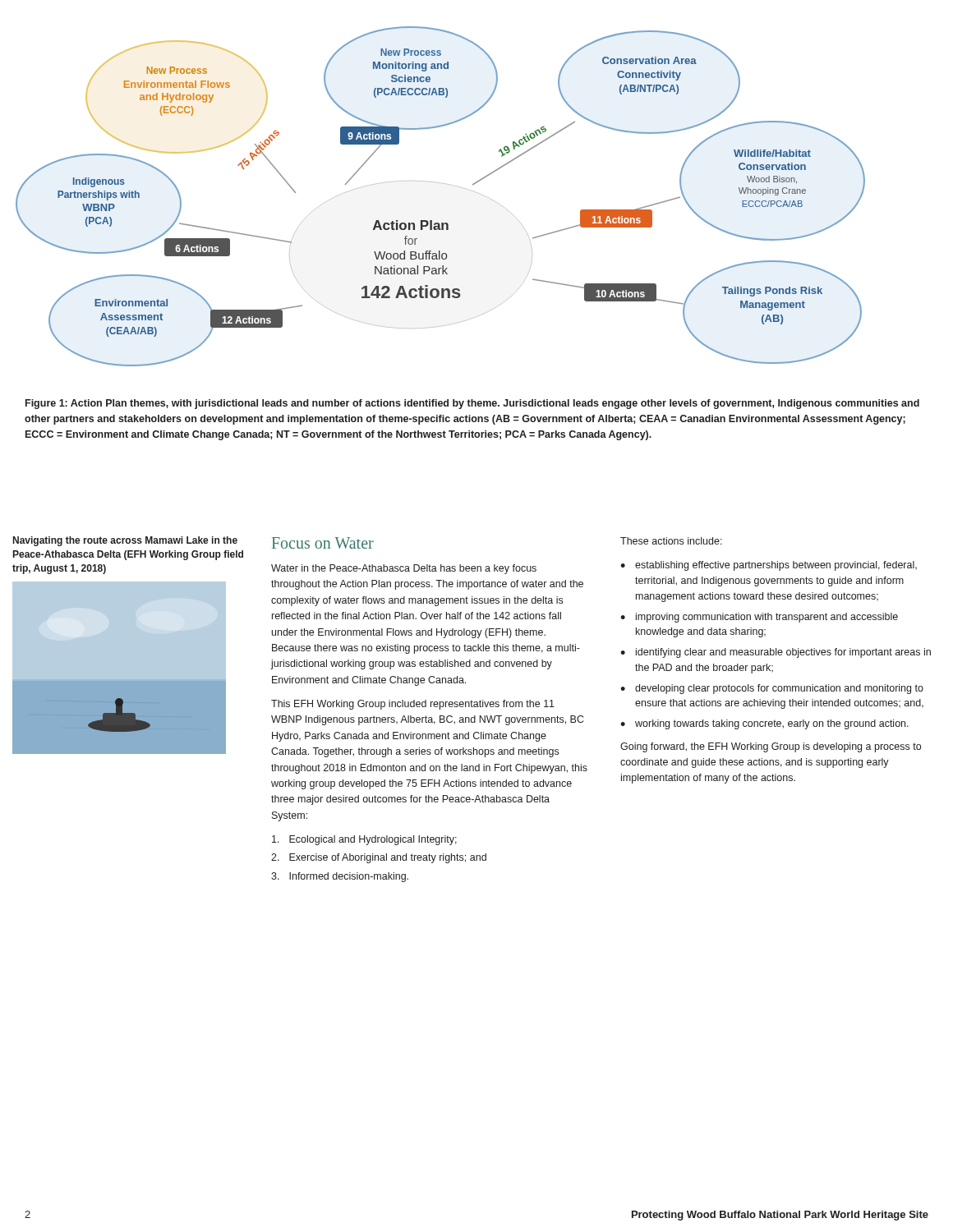Find the element starting "• establishing effective partnerships between provincial,"
Viewport: 953px width, 1232px height.
coord(778,581)
